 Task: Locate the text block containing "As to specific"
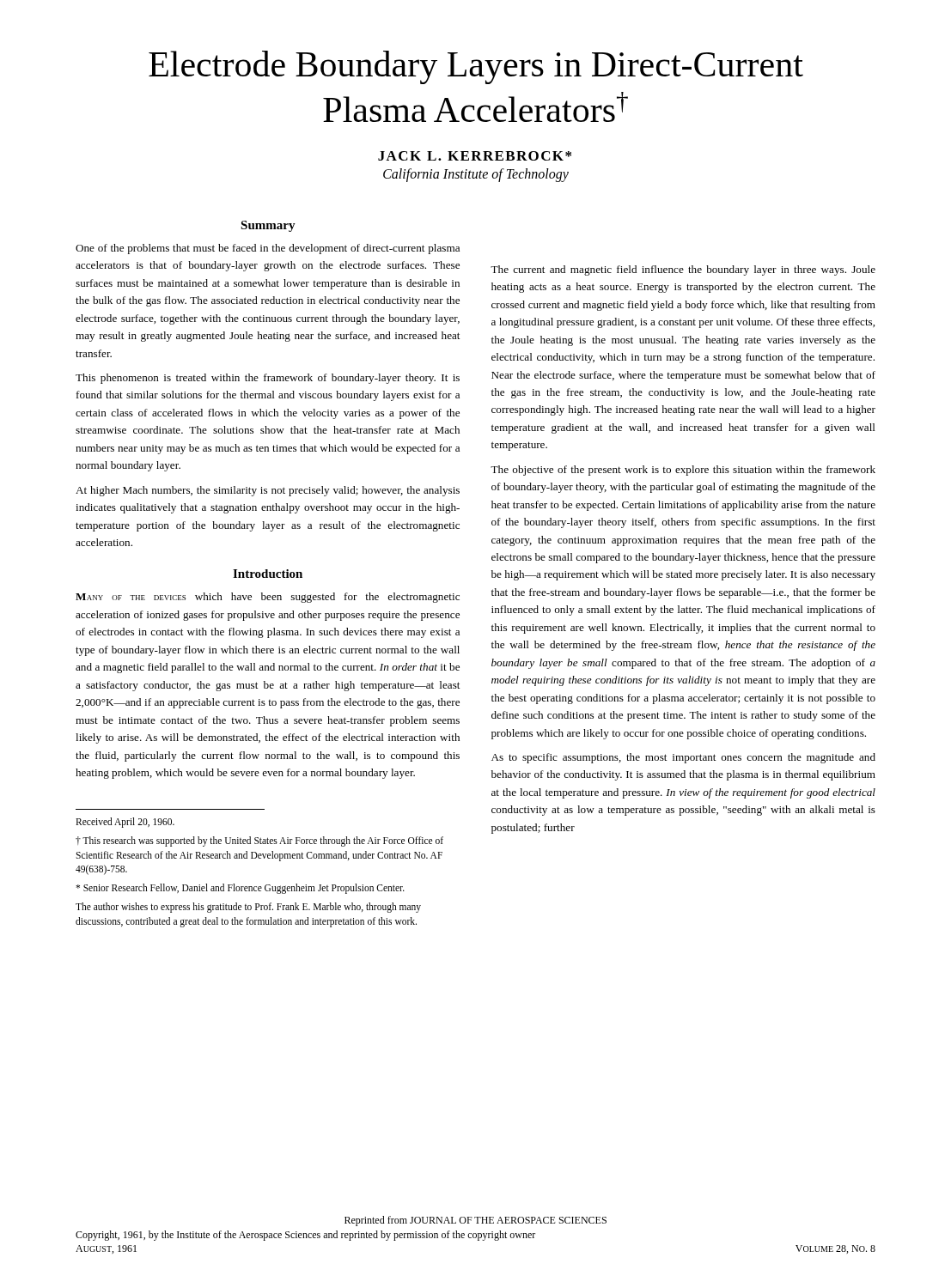pos(683,792)
